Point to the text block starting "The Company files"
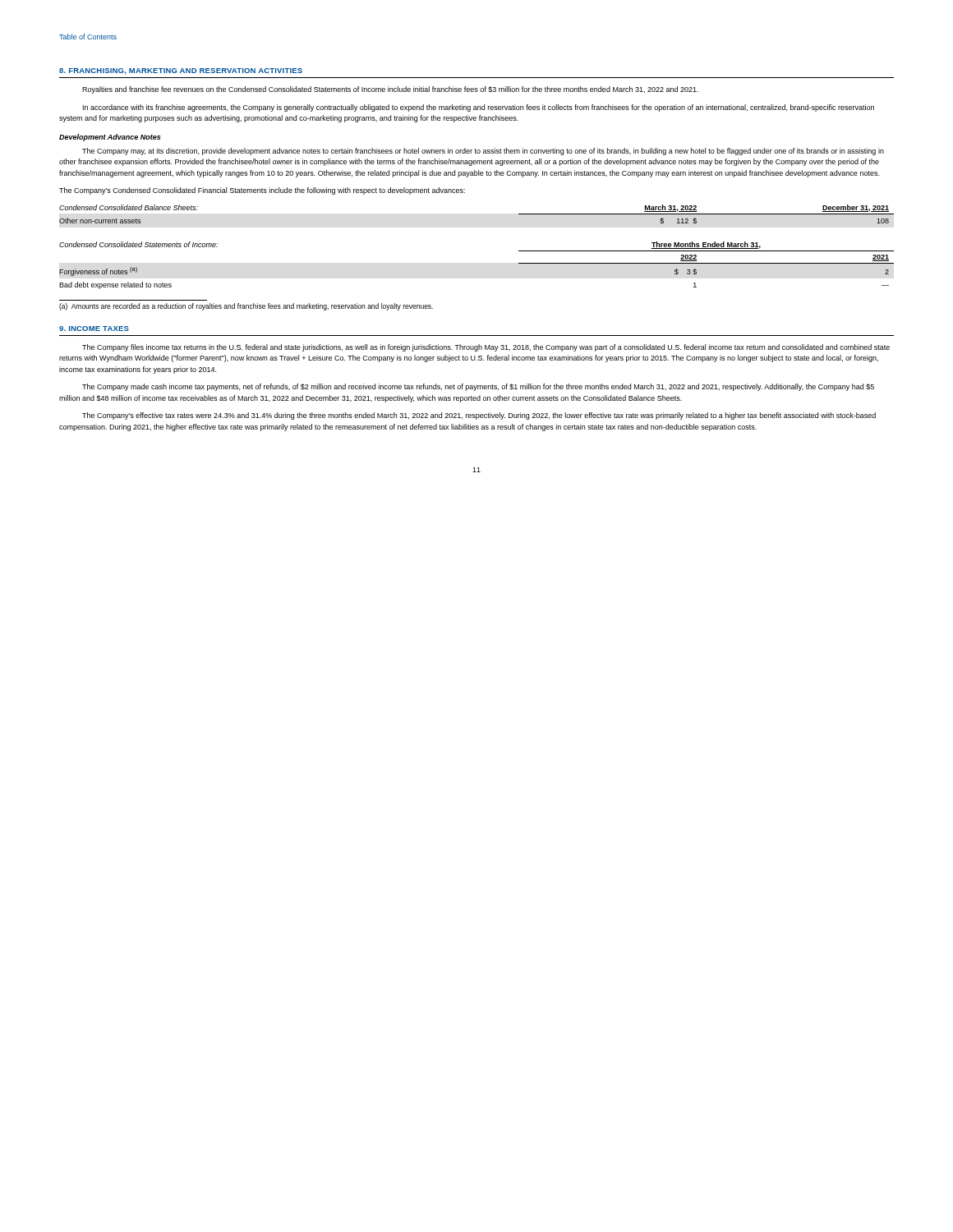This screenshot has width=953, height=1232. coord(475,358)
